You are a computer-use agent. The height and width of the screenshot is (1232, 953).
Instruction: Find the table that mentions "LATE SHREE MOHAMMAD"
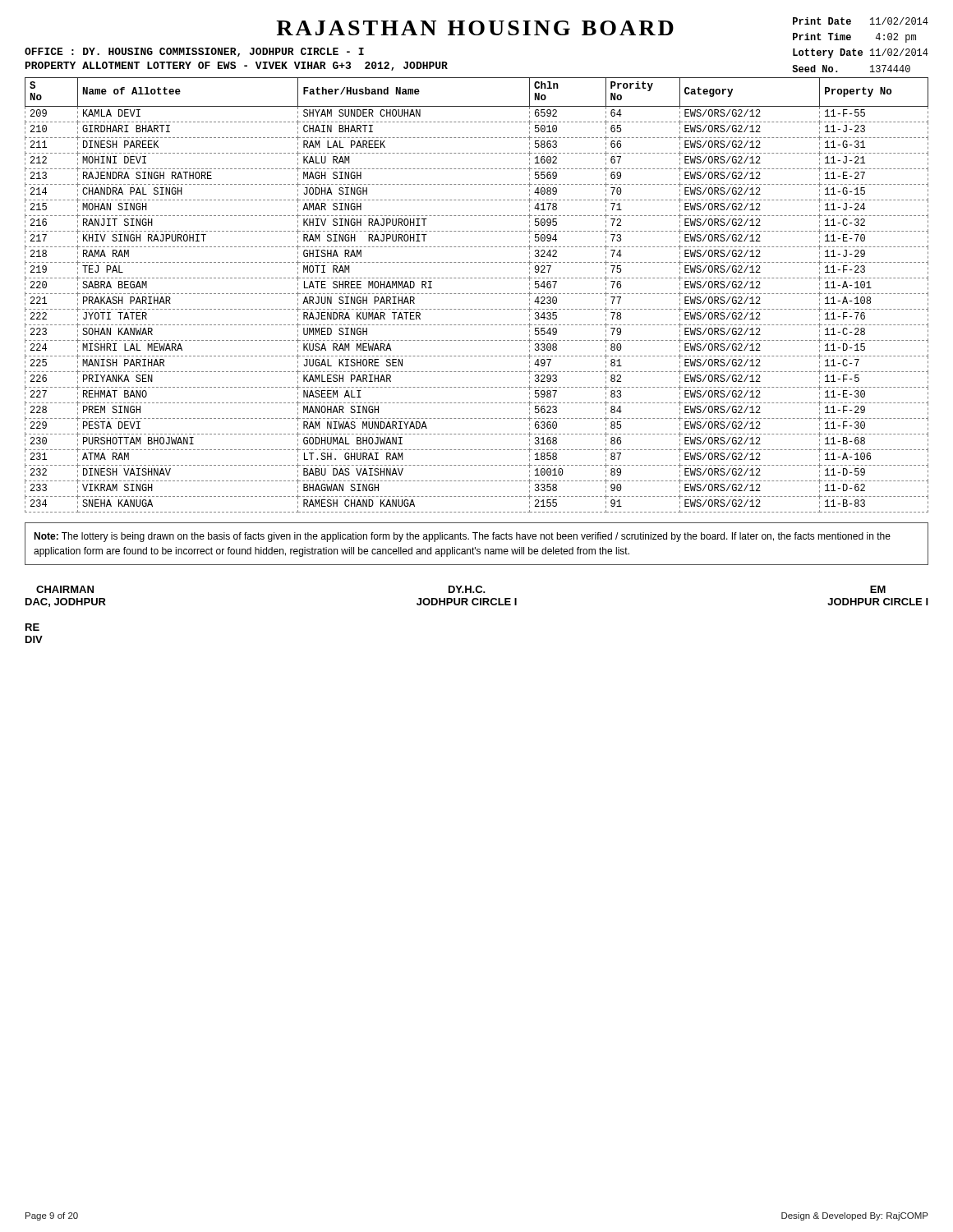pyautogui.click(x=476, y=295)
